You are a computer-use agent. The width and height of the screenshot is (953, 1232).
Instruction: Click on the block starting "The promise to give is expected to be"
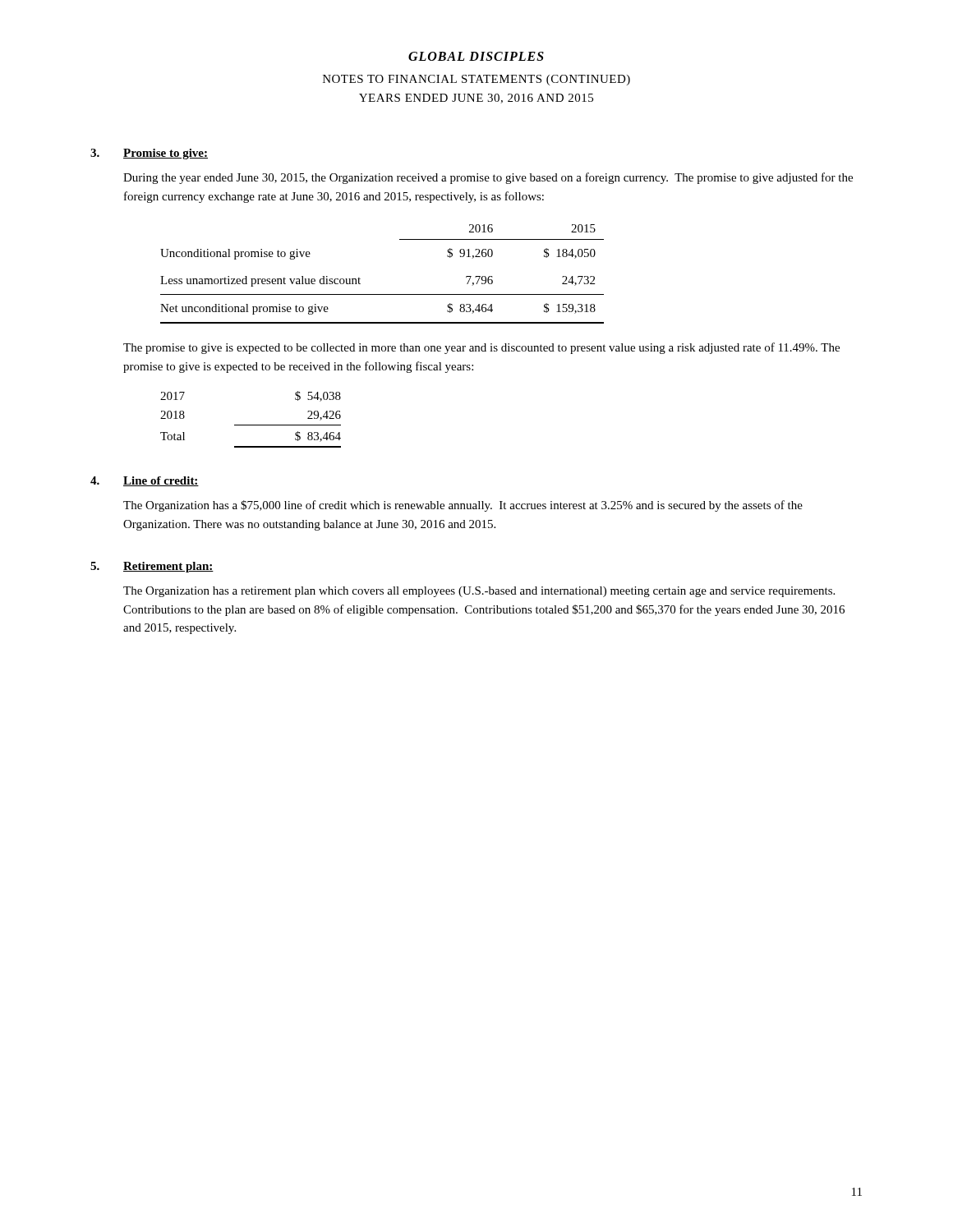[482, 357]
